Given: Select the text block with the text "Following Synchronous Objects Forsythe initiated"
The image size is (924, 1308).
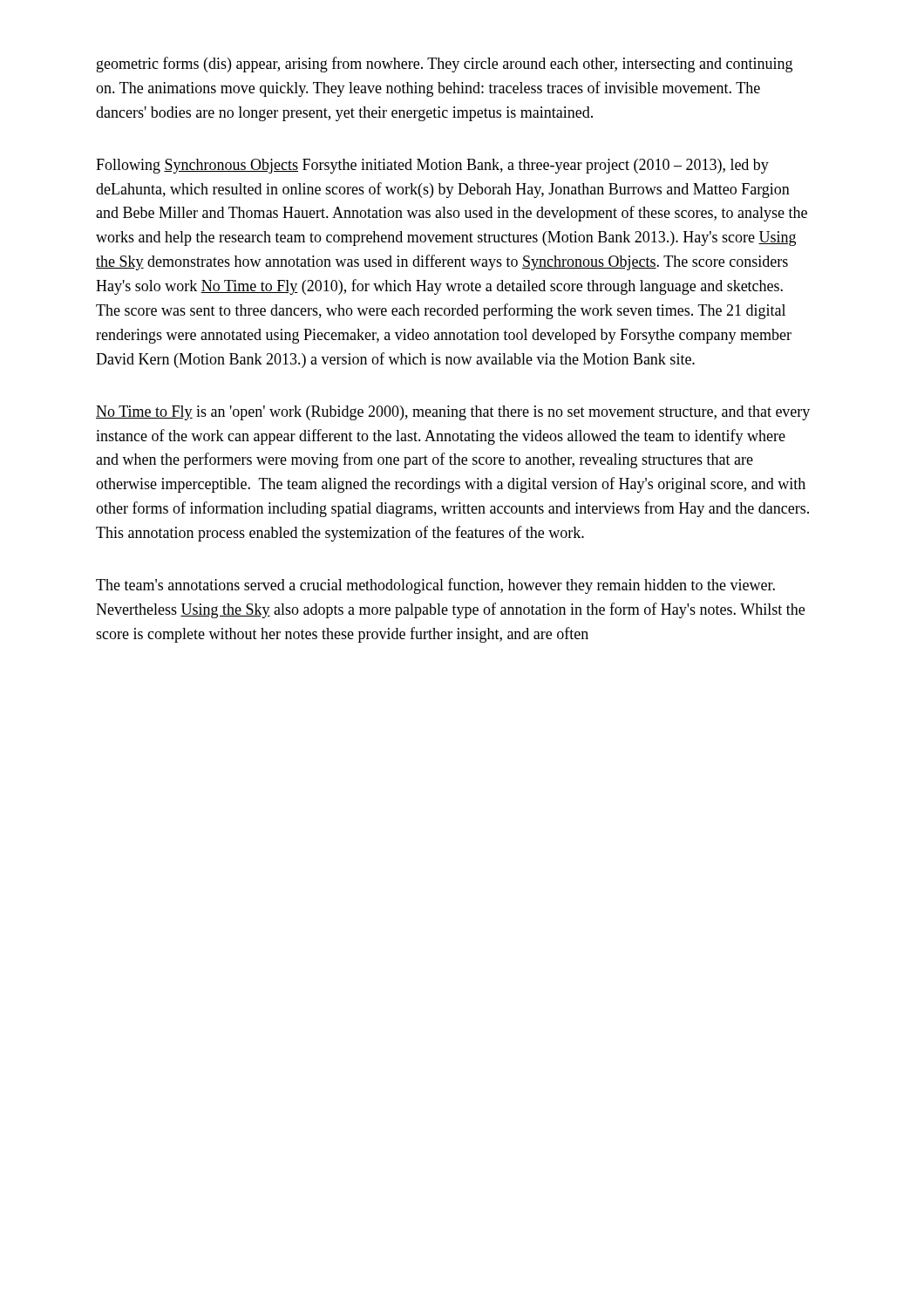Looking at the screenshot, I should tap(452, 262).
